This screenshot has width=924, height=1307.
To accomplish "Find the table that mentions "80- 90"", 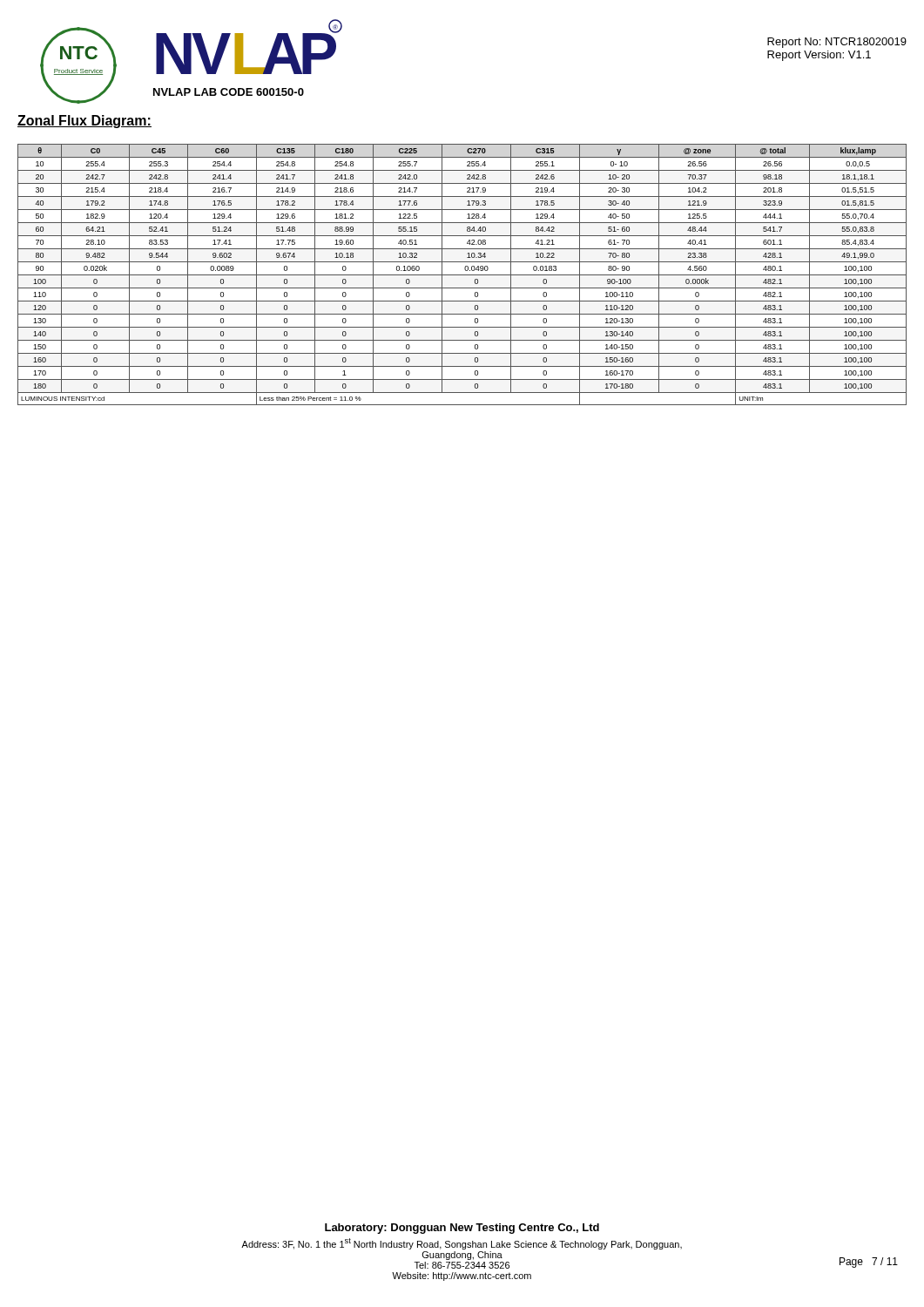I will (462, 274).
